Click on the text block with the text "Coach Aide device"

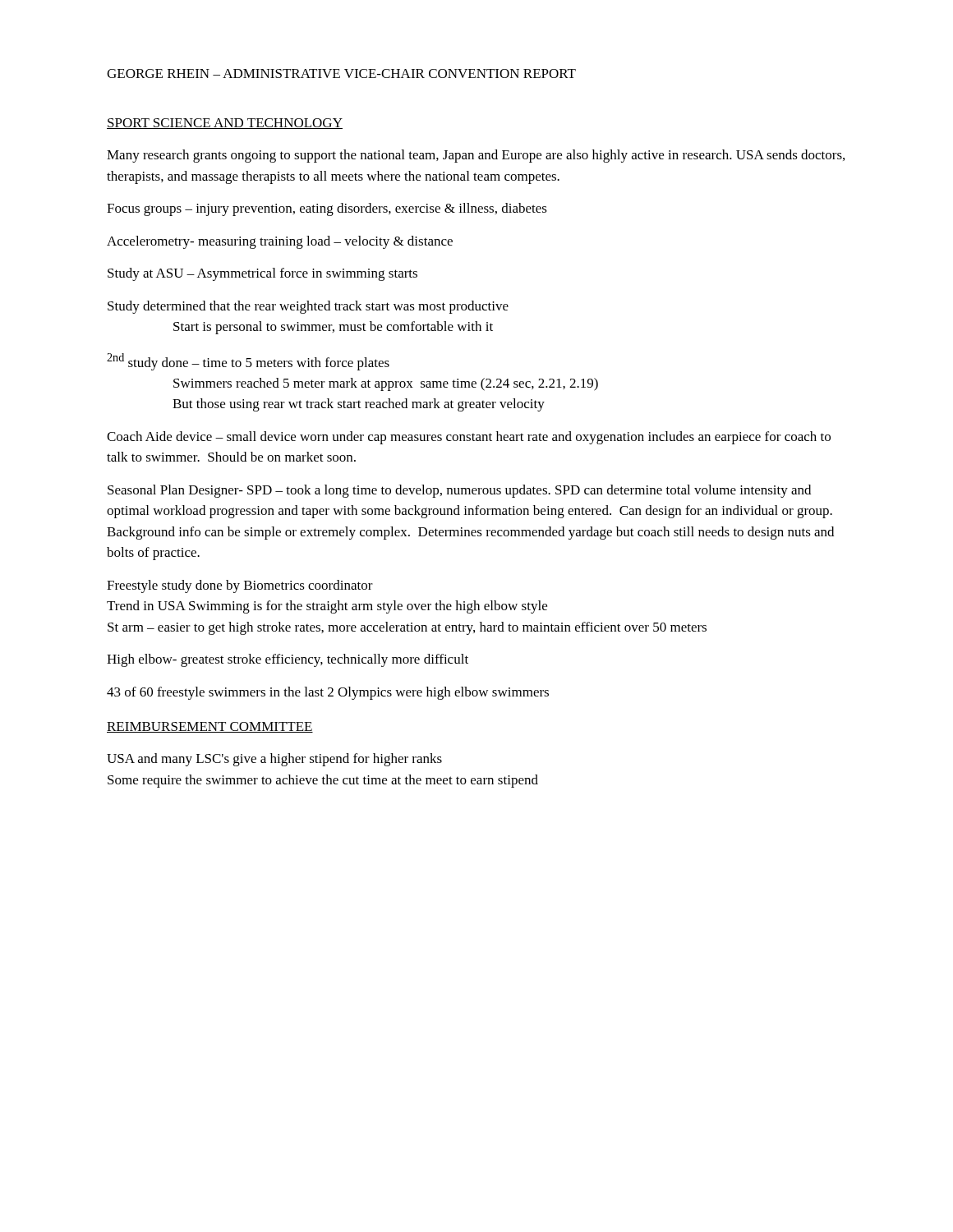click(469, 447)
